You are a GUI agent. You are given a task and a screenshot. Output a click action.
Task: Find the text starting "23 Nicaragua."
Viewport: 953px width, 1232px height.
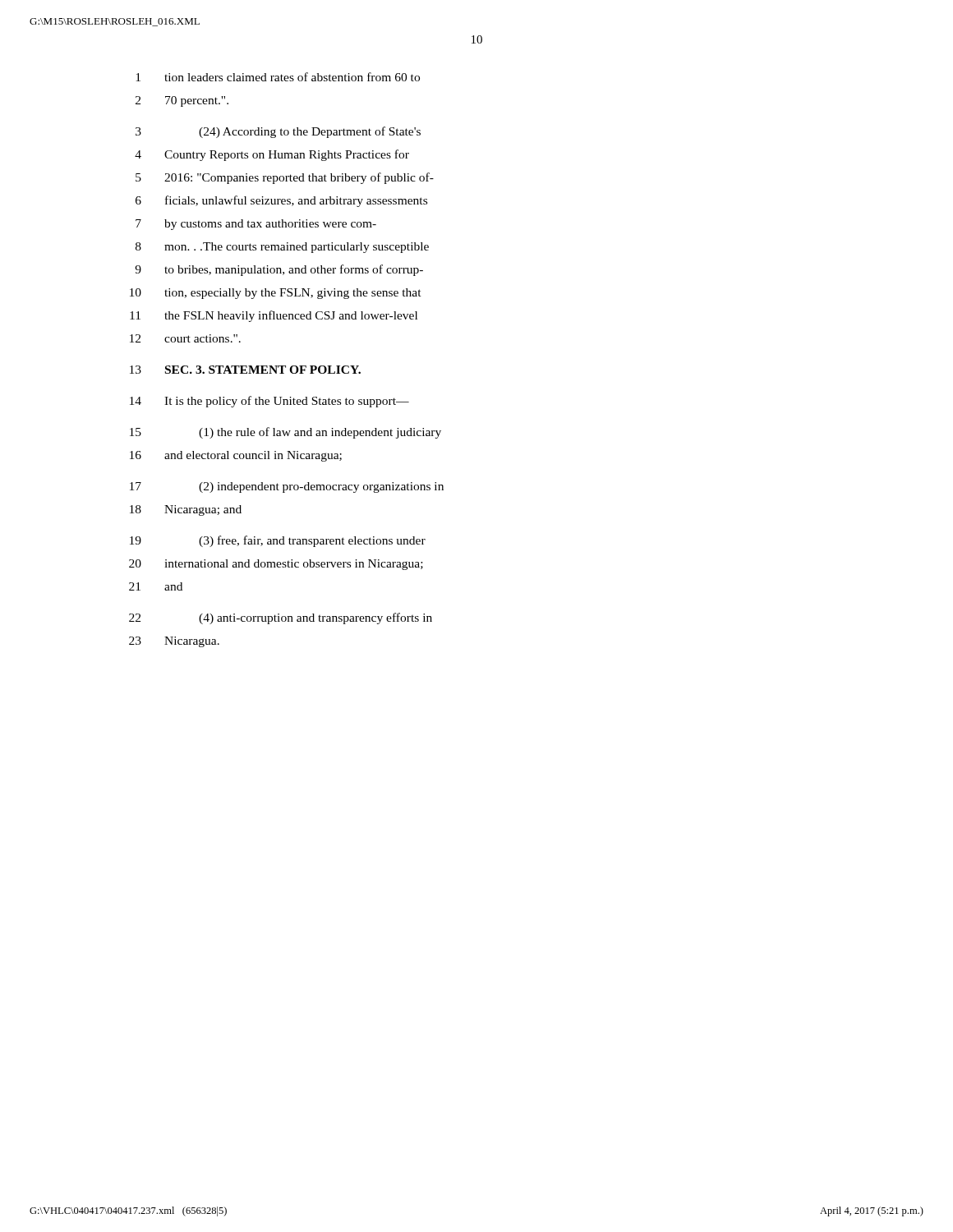click(174, 642)
